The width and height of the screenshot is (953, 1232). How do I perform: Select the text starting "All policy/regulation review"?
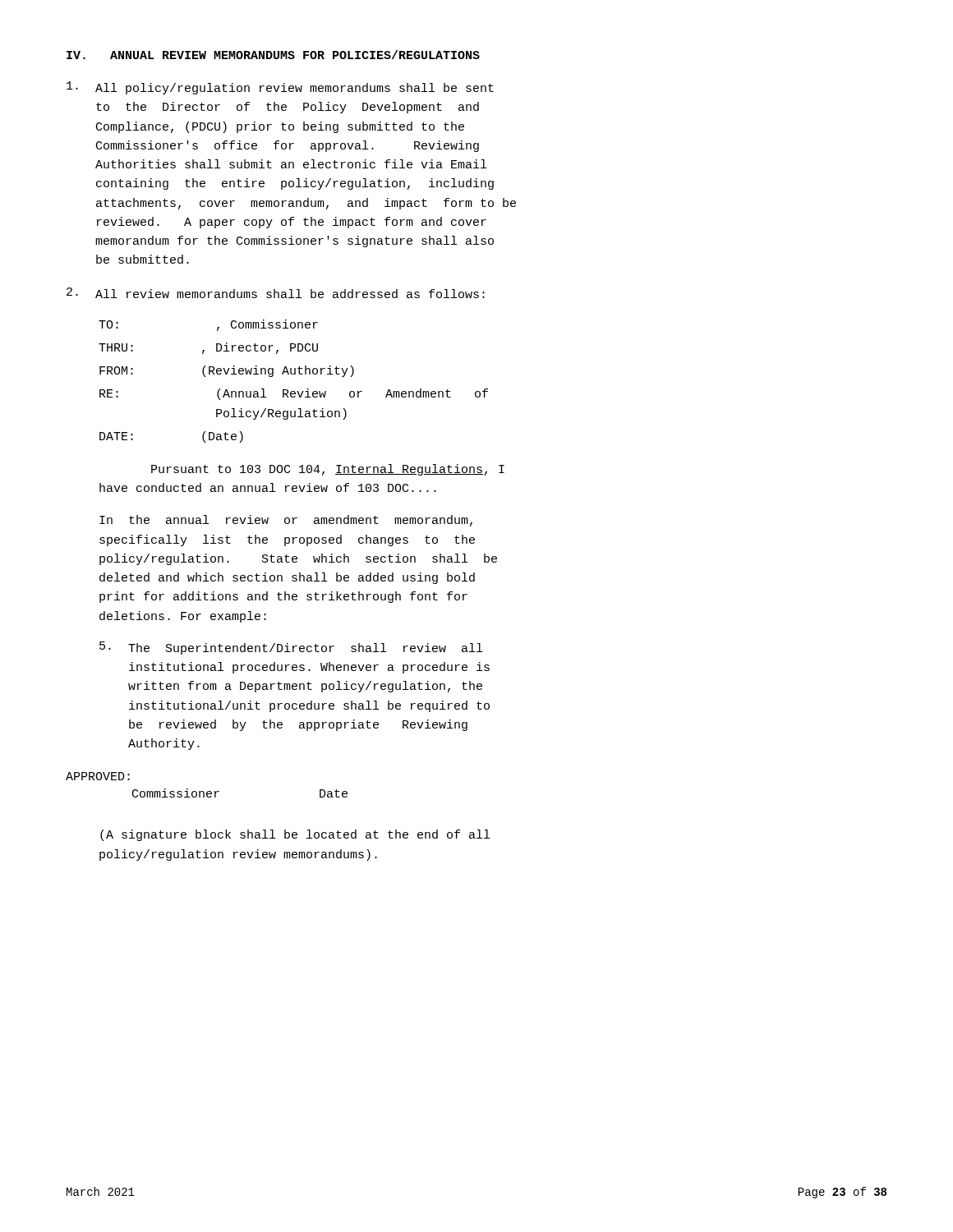pyautogui.click(x=291, y=175)
